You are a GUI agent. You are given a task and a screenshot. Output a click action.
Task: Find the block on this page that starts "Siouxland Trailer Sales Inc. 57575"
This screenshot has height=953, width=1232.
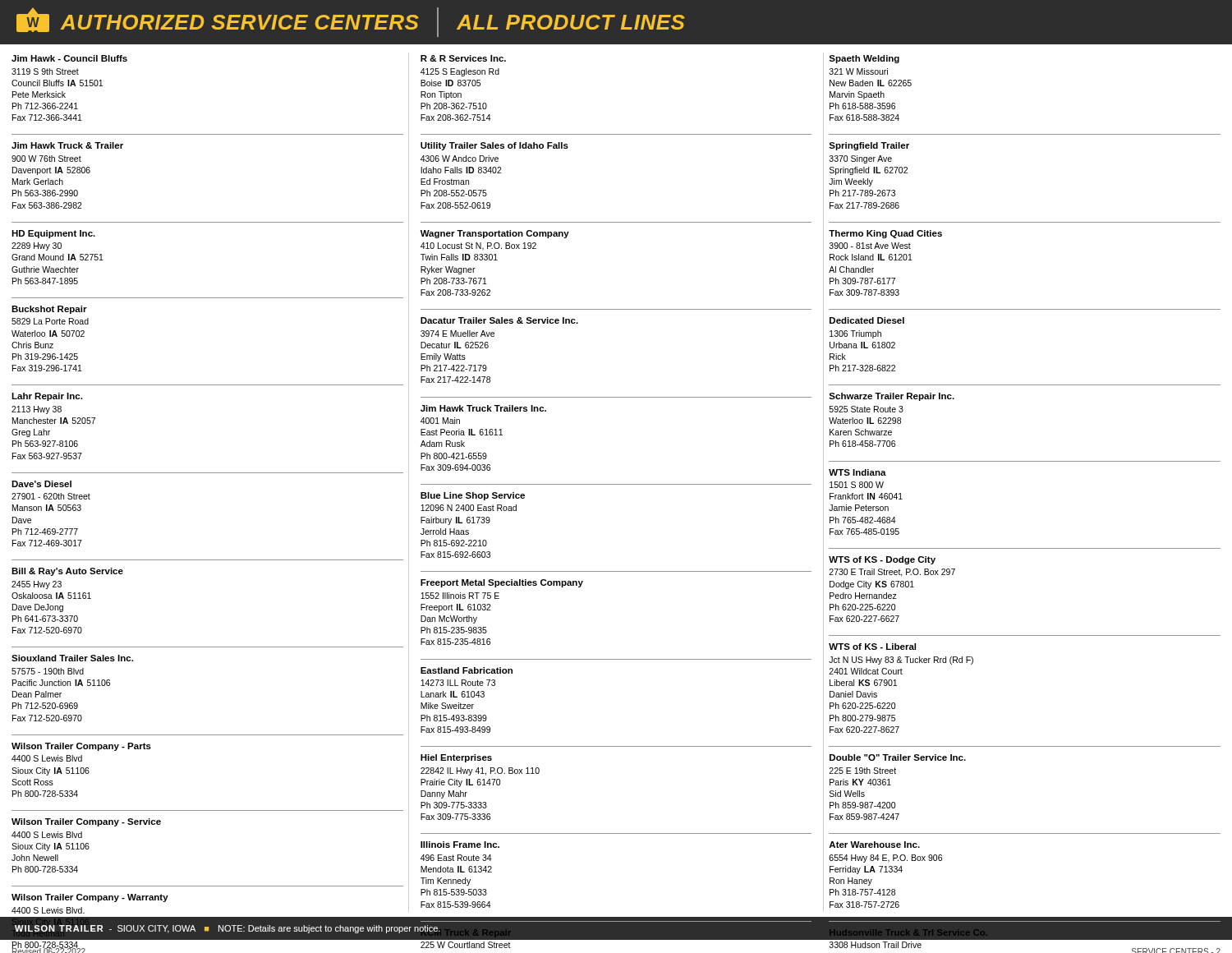pyautogui.click(x=72, y=658)
